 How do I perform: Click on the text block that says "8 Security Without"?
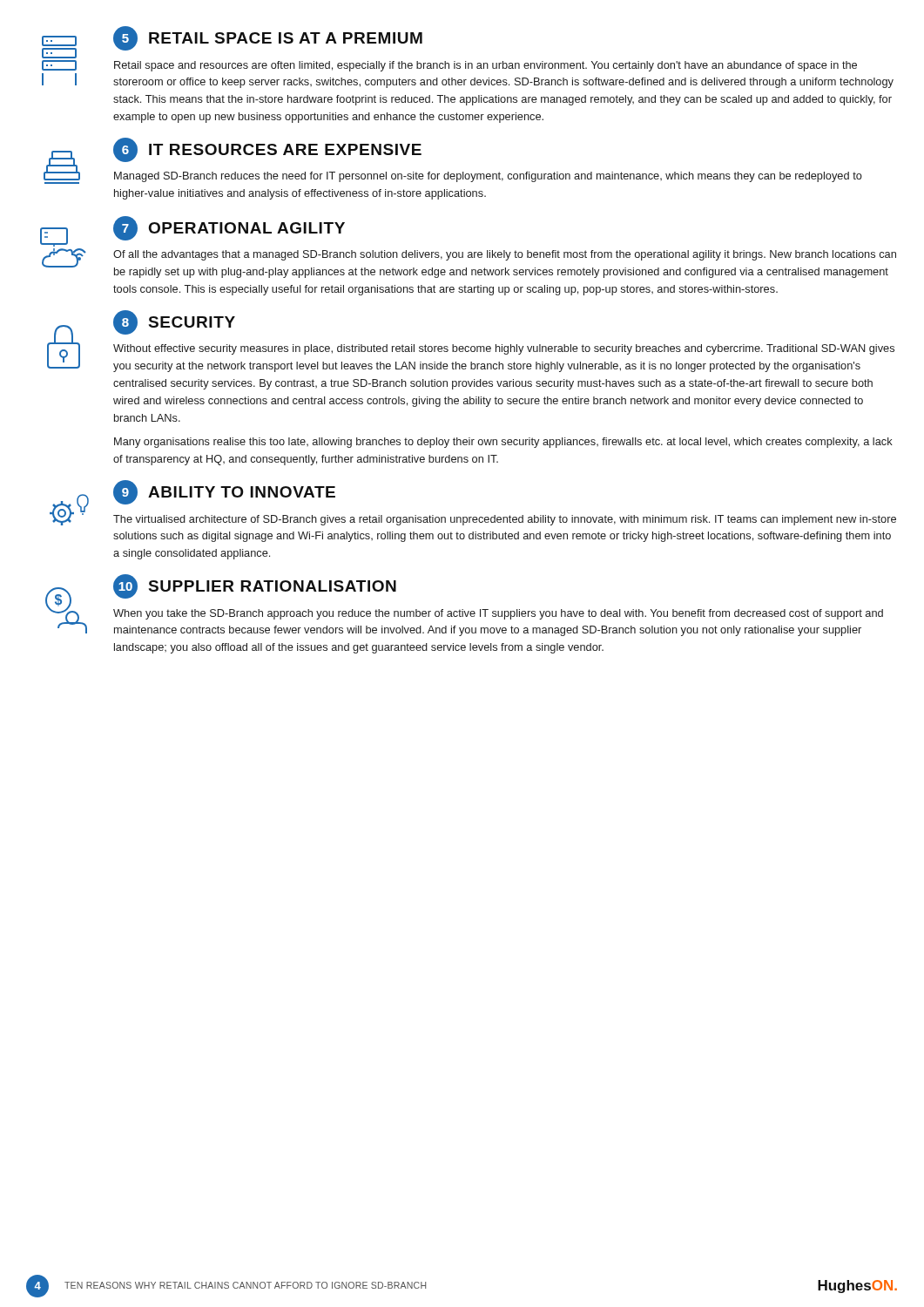point(462,389)
